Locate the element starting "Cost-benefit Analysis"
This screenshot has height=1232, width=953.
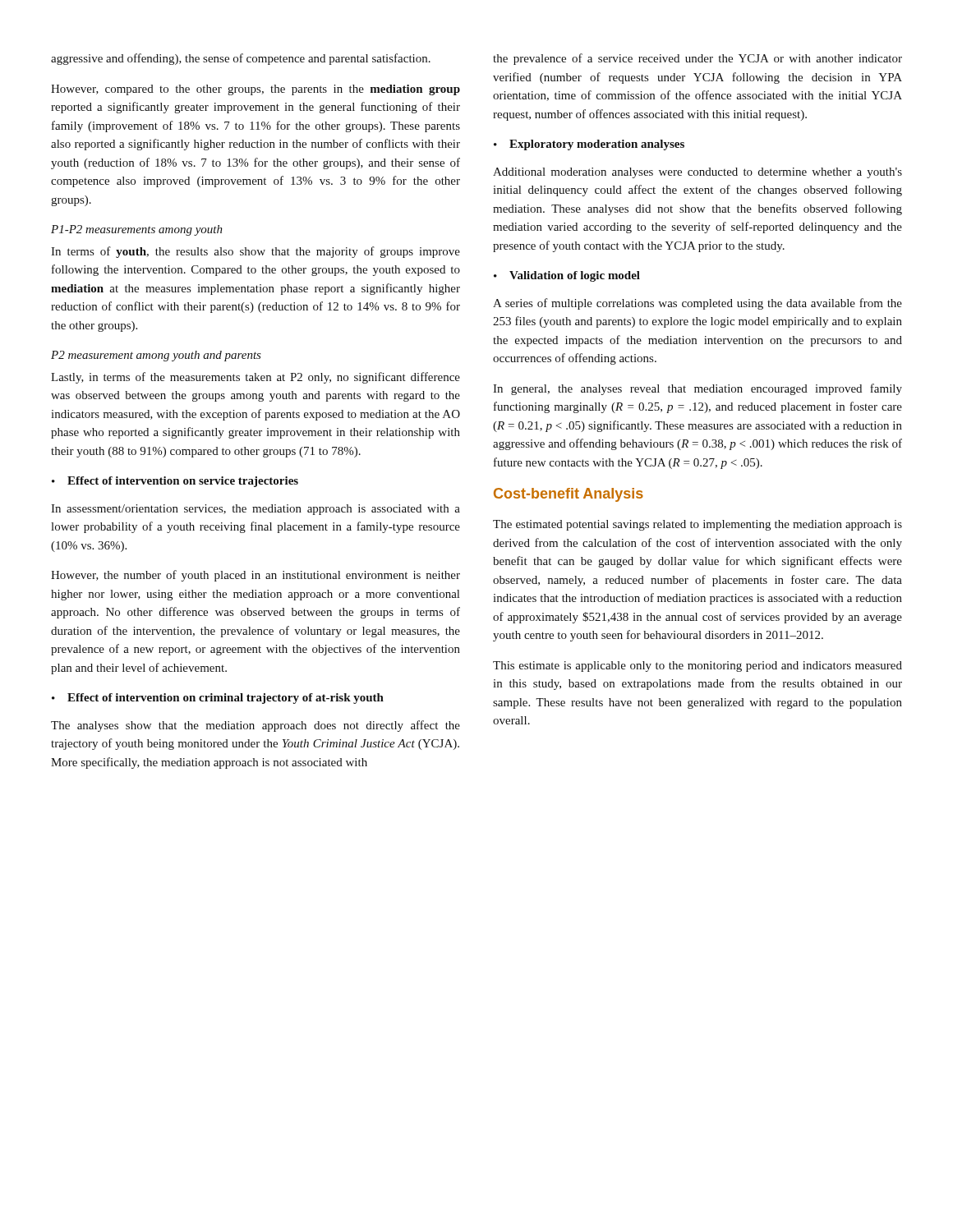(x=569, y=495)
